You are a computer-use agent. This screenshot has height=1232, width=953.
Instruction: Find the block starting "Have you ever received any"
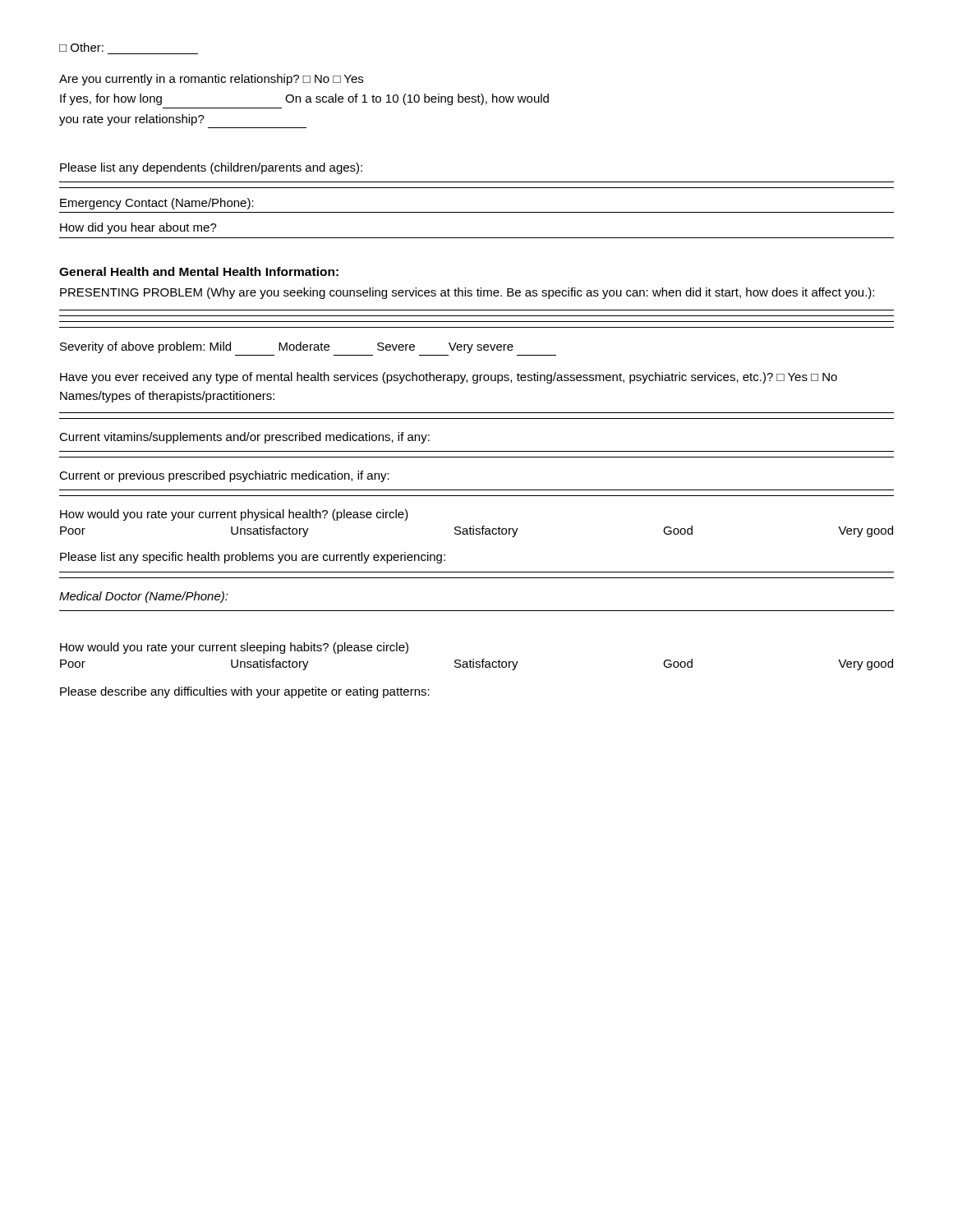click(x=448, y=386)
